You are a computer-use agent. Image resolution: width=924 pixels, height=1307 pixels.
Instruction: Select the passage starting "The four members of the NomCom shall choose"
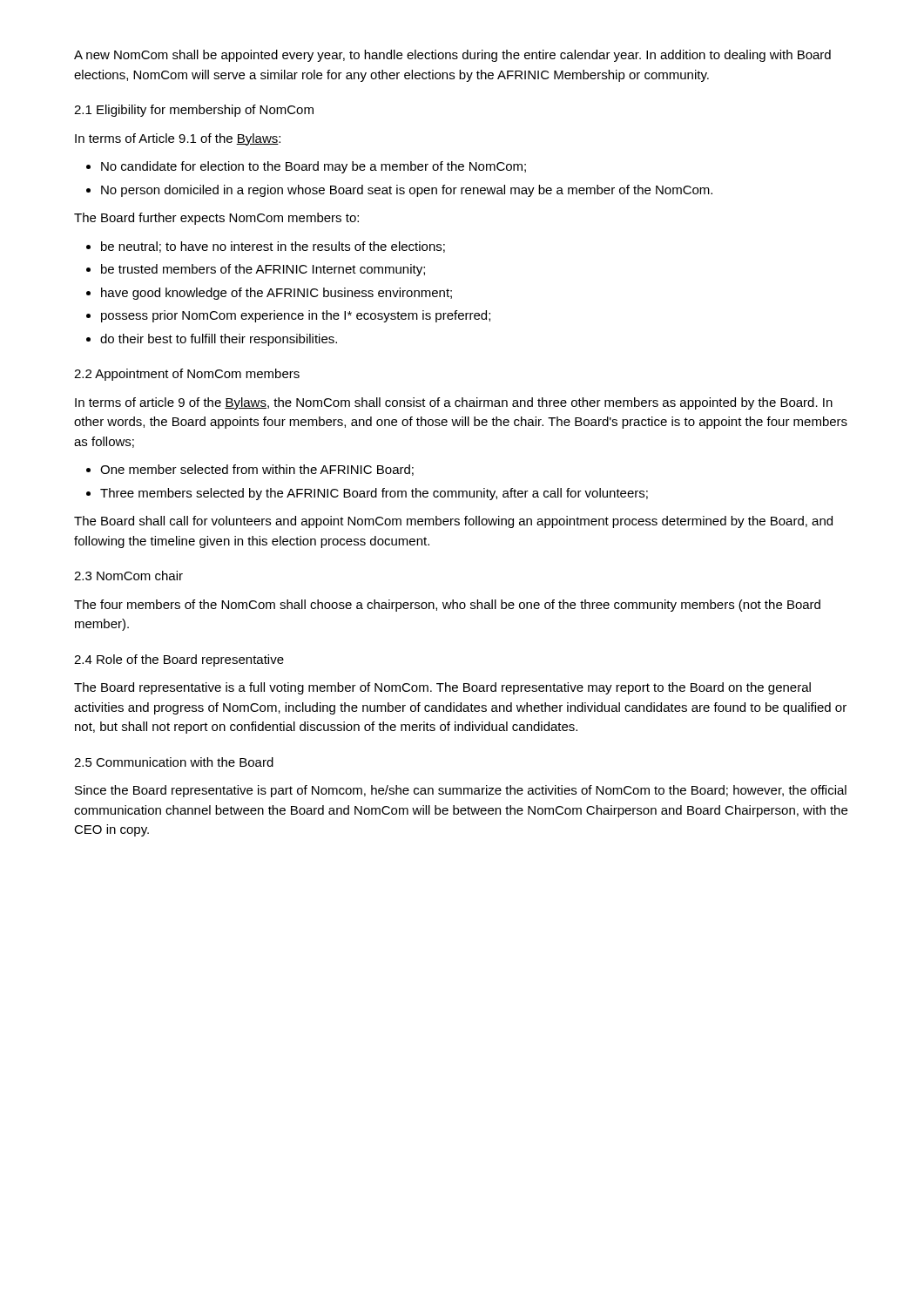[x=448, y=614]
